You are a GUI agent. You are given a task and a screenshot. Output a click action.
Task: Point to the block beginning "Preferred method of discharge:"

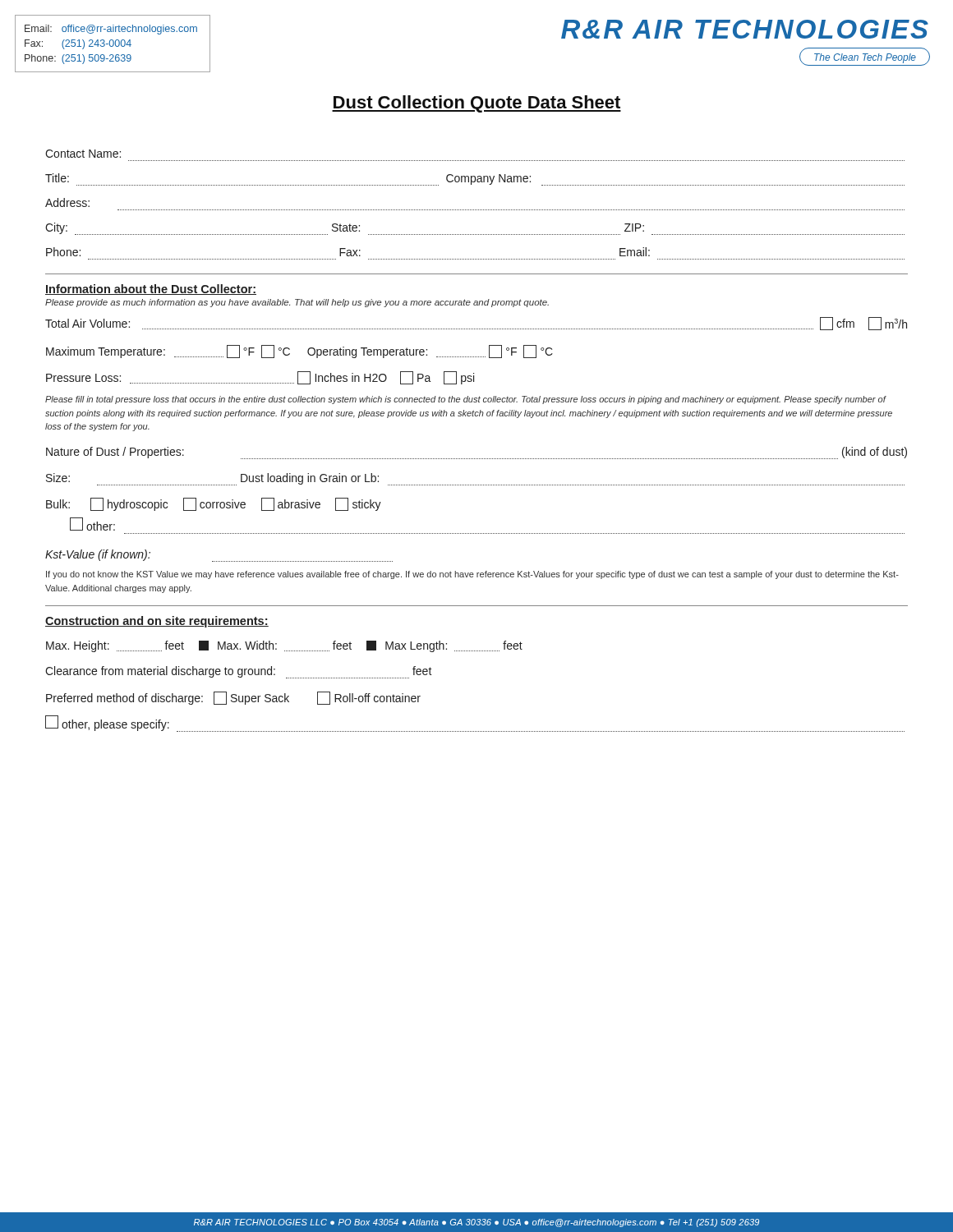(233, 698)
